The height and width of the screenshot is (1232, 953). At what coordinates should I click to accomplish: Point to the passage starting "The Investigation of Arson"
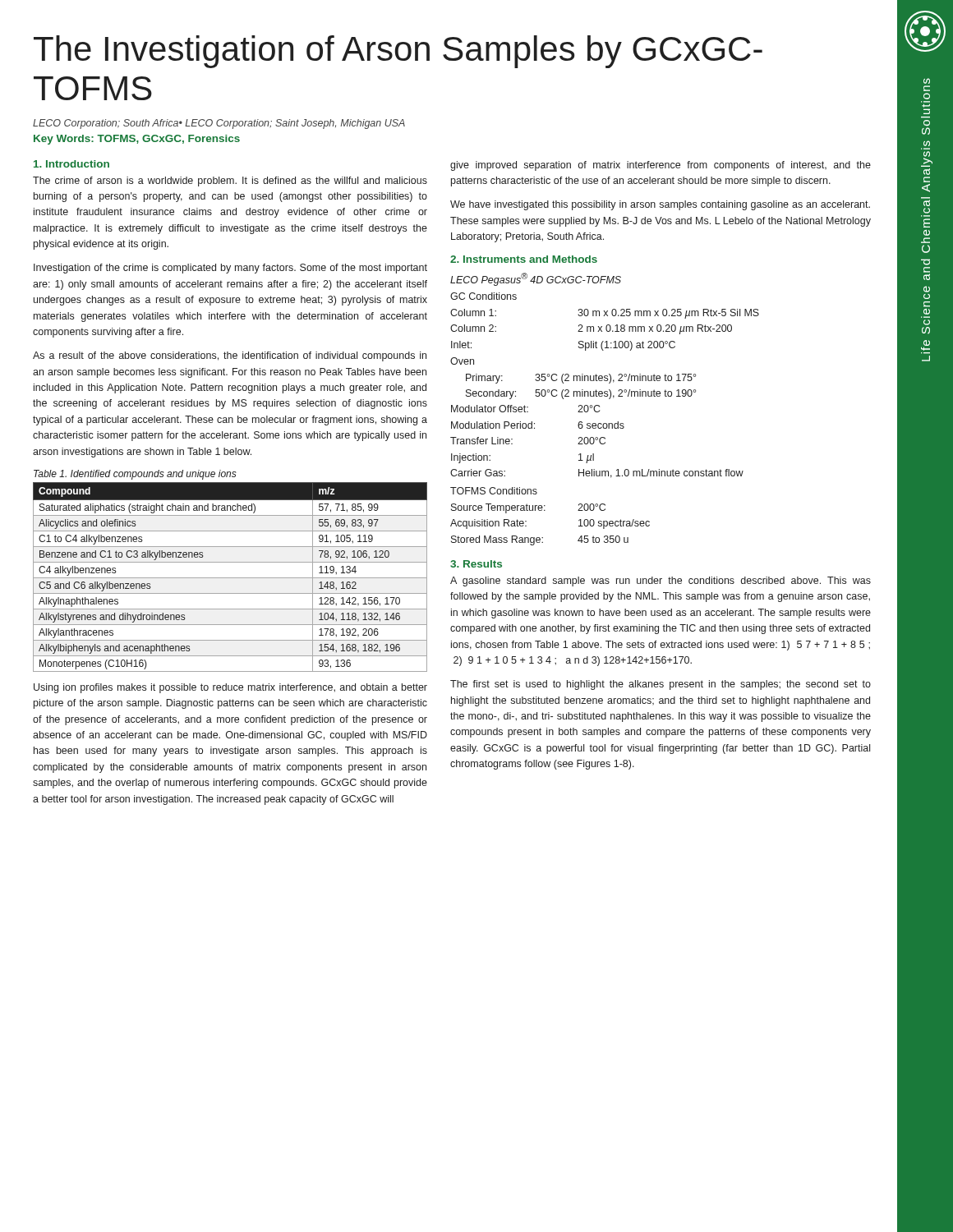[452, 69]
